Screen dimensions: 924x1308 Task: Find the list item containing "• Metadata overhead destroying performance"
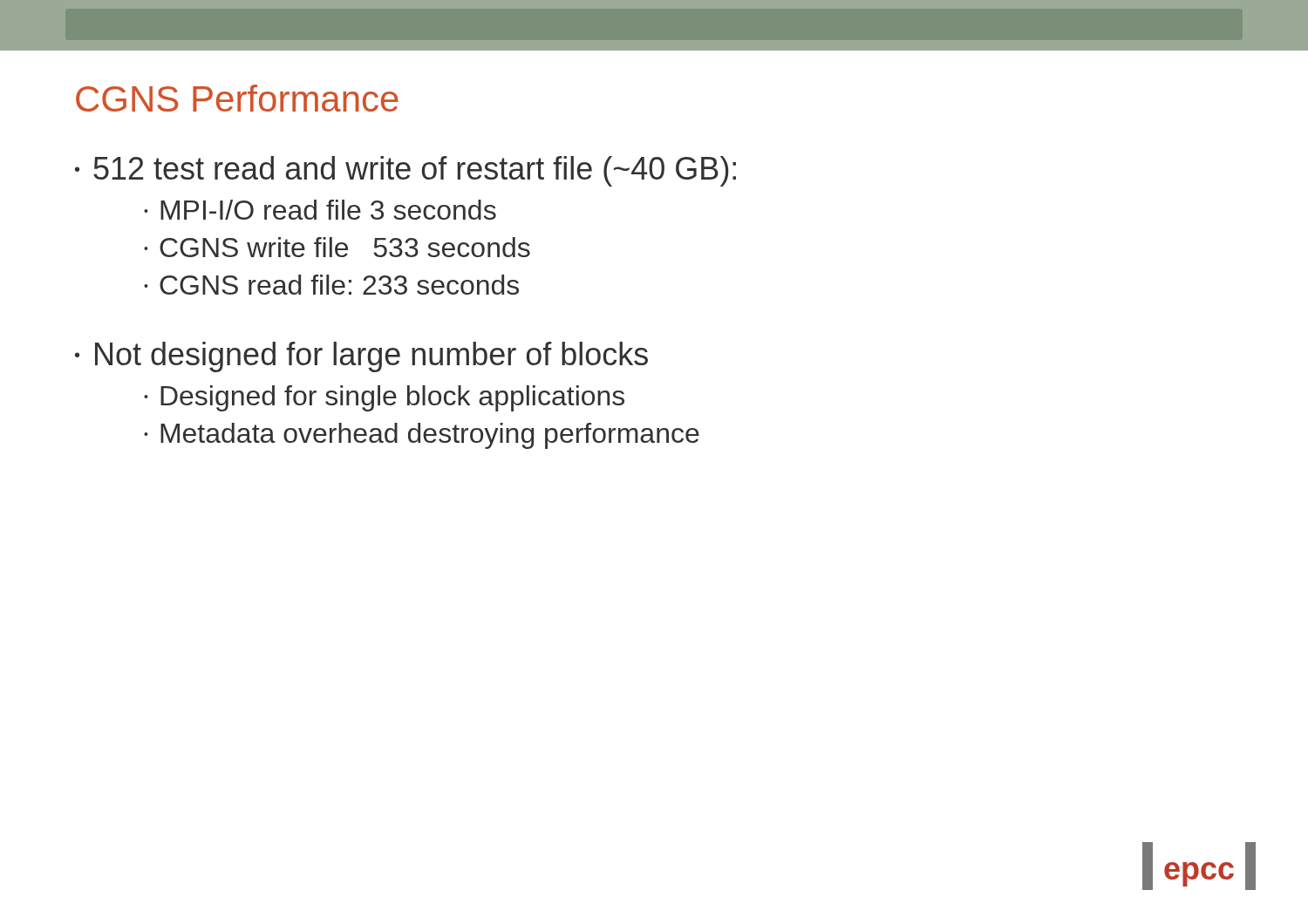click(x=422, y=434)
